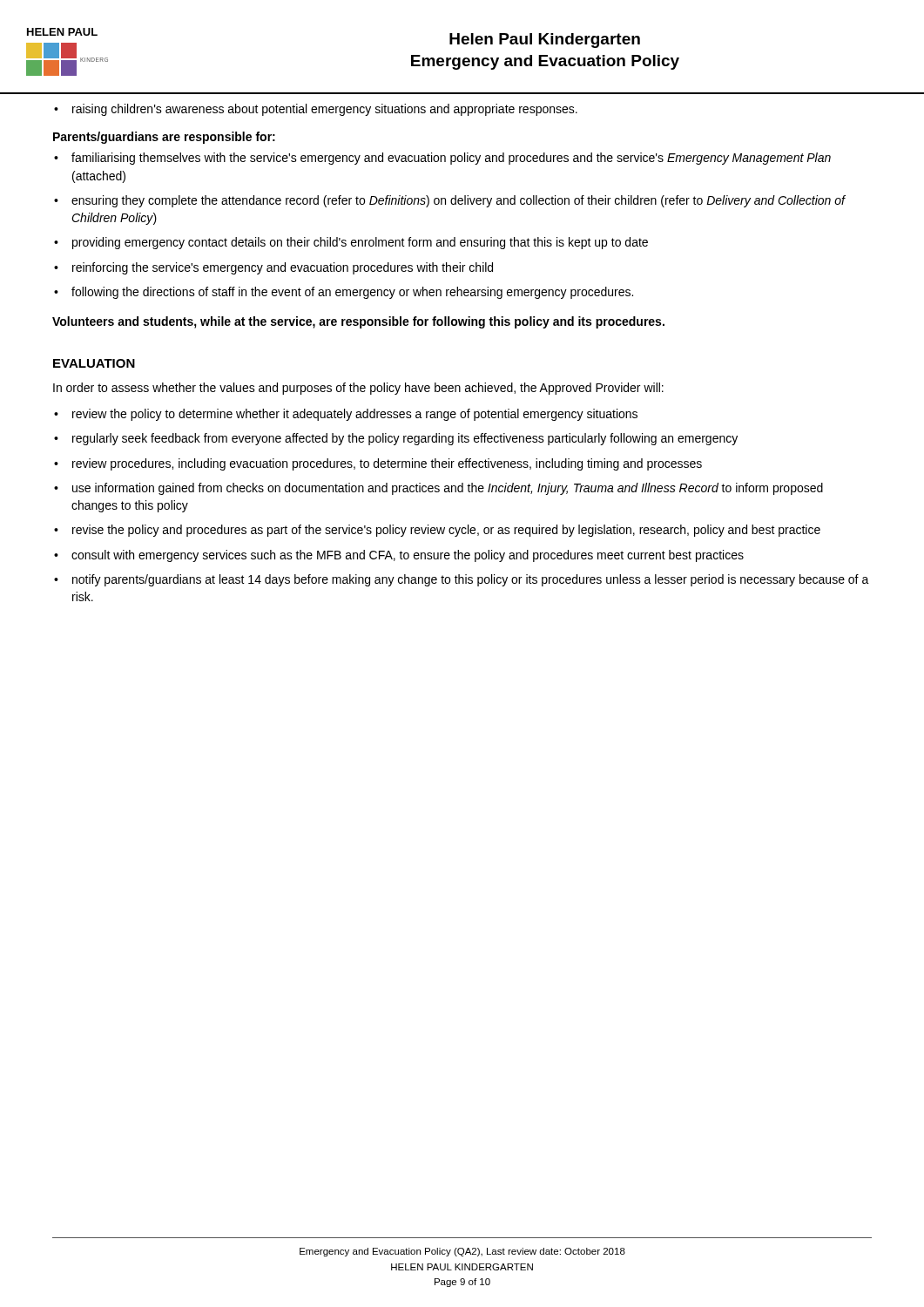Select the list item that says "raising children's awareness about"
The image size is (924, 1307).
[x=325, y=109]
